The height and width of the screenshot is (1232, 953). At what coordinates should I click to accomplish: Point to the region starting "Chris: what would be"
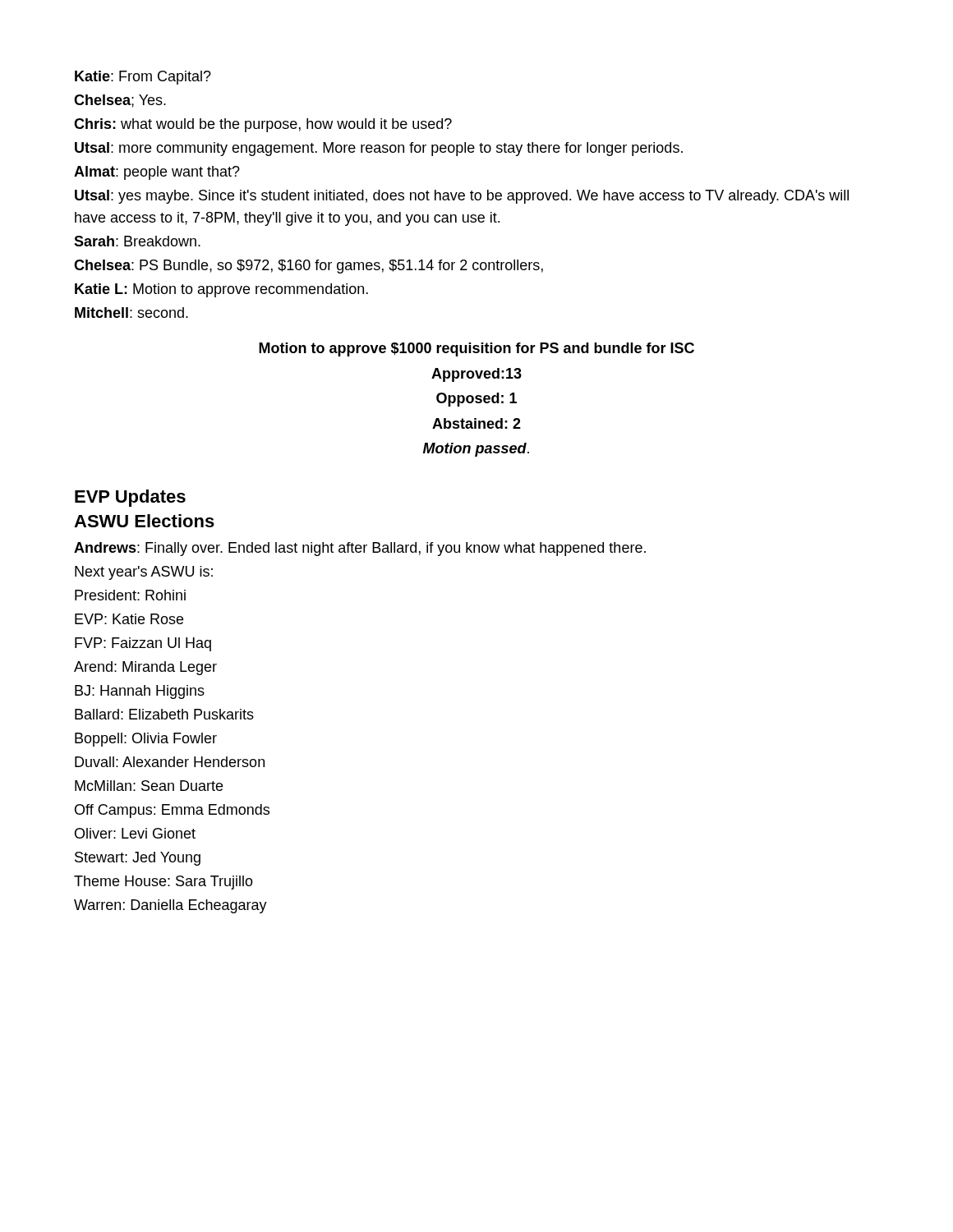point(263,124)
